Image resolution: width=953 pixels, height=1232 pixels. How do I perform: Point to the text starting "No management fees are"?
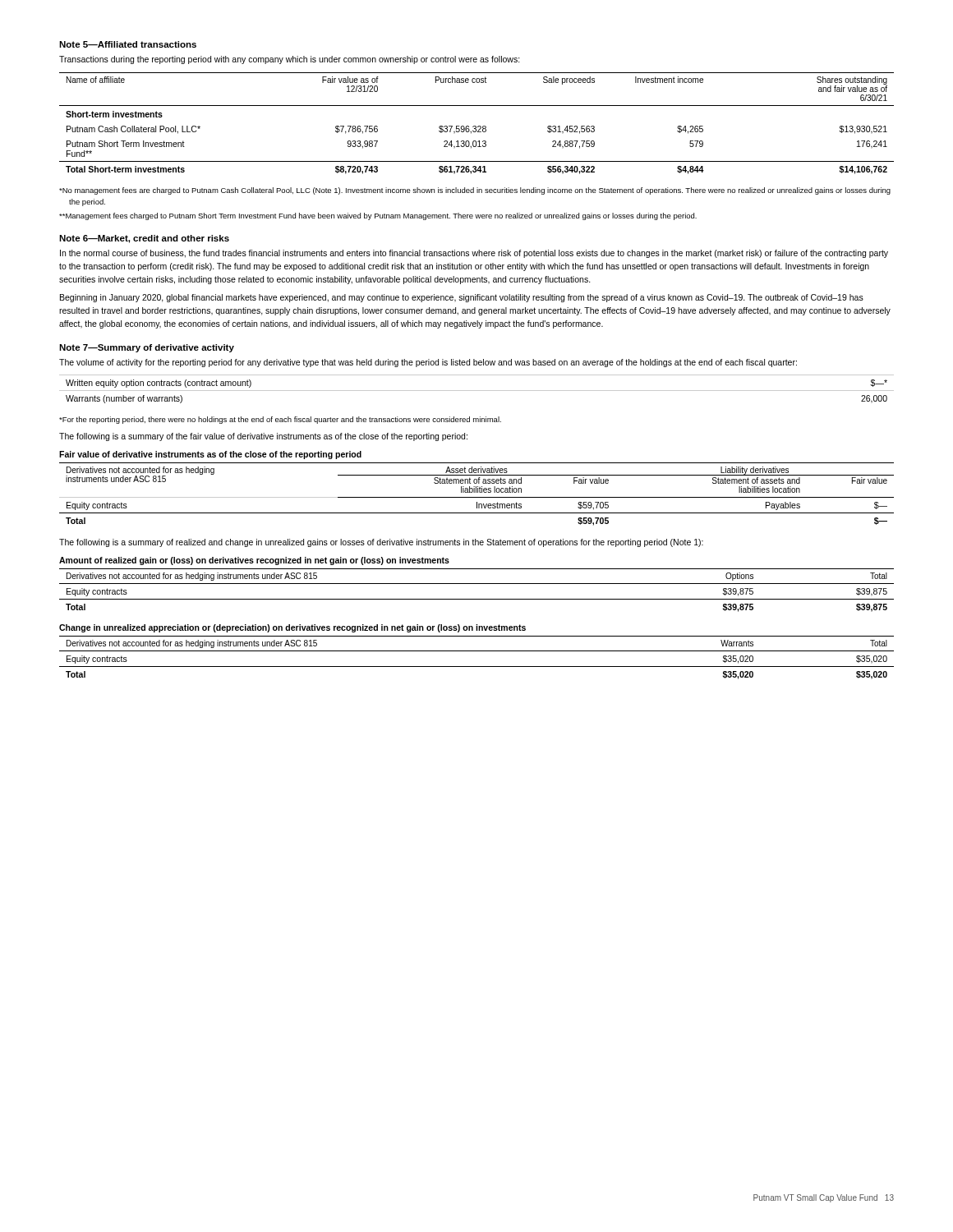(x=475, y=196)
